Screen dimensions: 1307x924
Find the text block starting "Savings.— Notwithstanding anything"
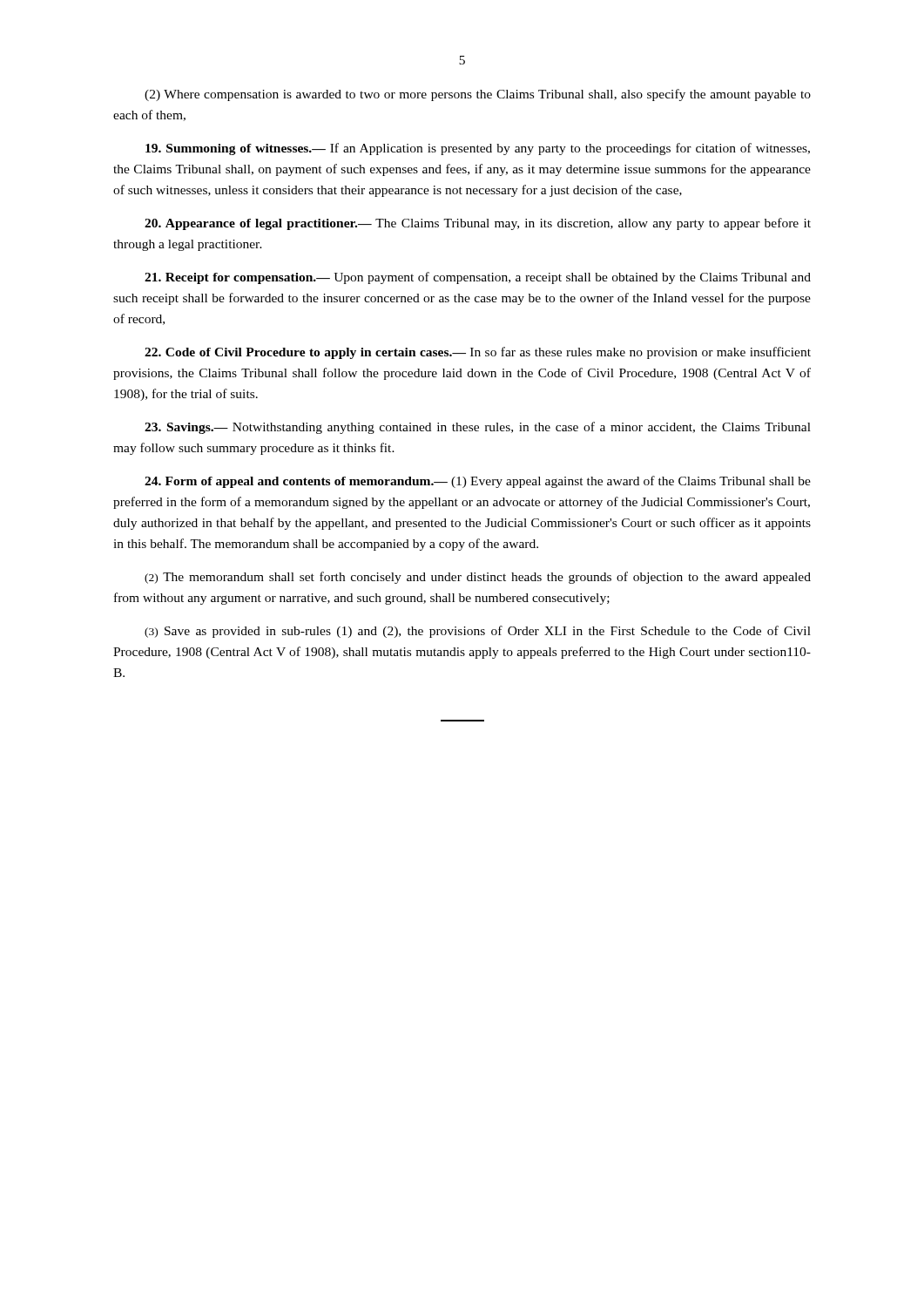[462, 438]
